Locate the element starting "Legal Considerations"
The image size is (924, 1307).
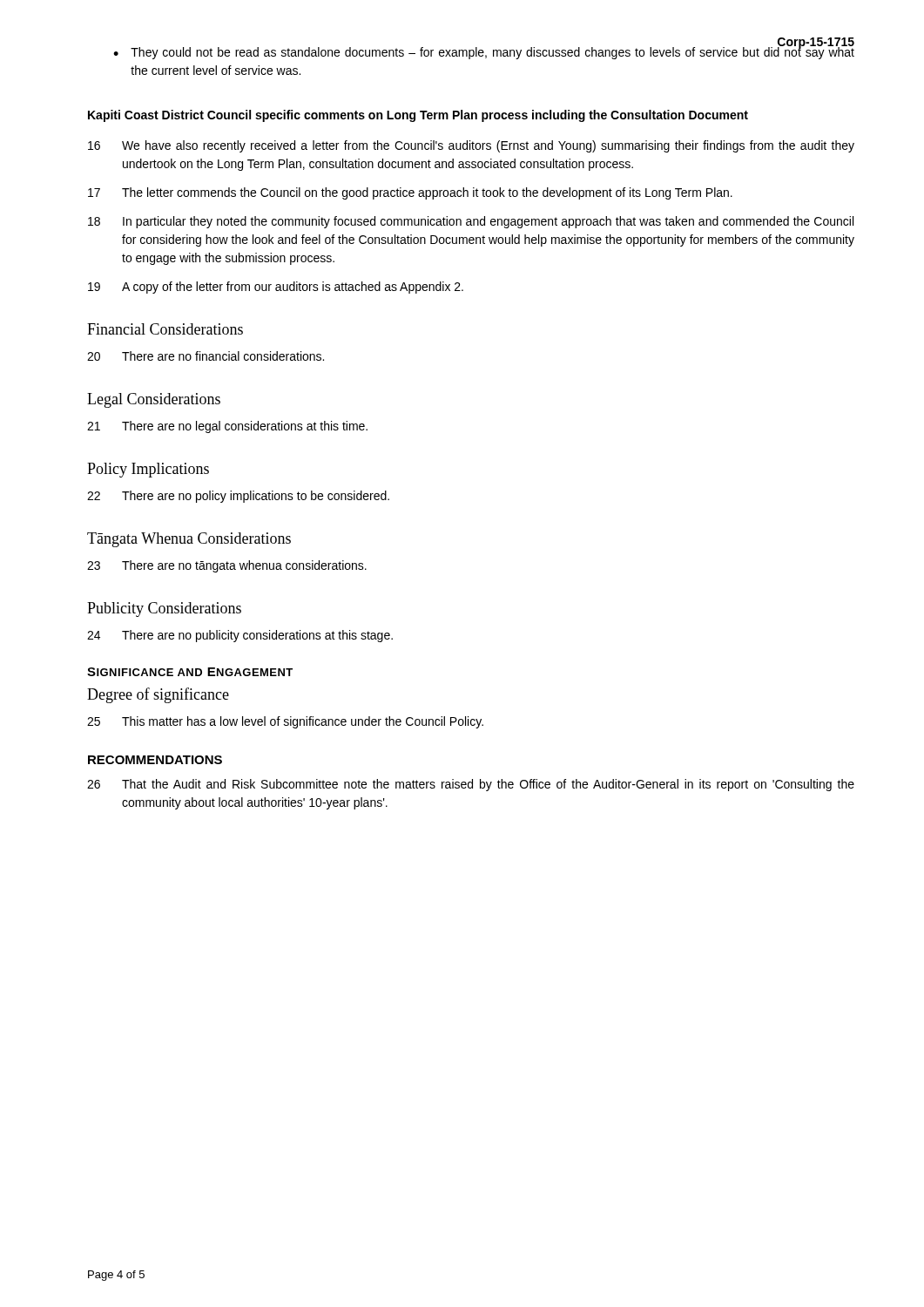154,399
